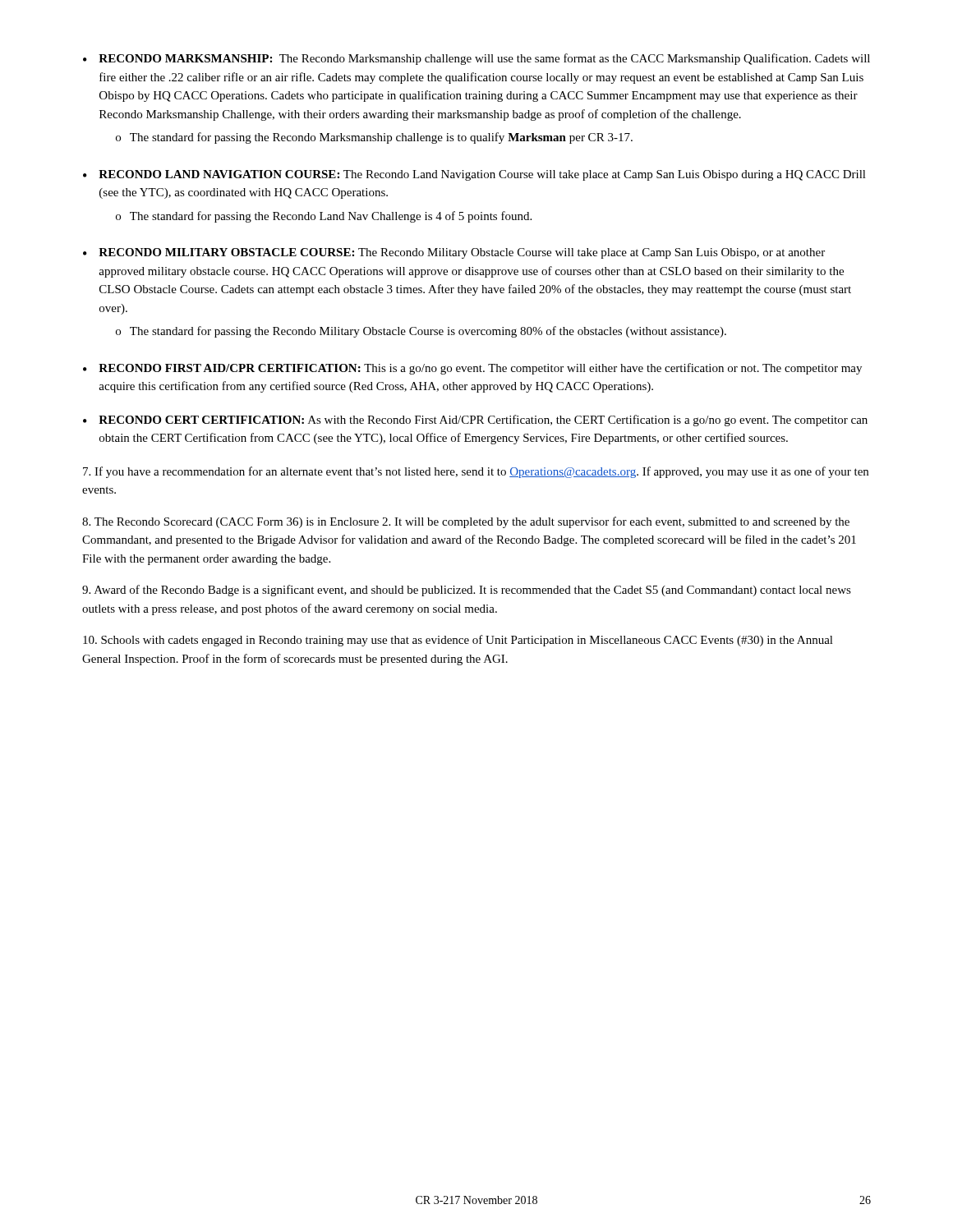Click on the text block that reads "Award of the Recondo Badge is a"
953x1232 pixels.
coord(467,599)
